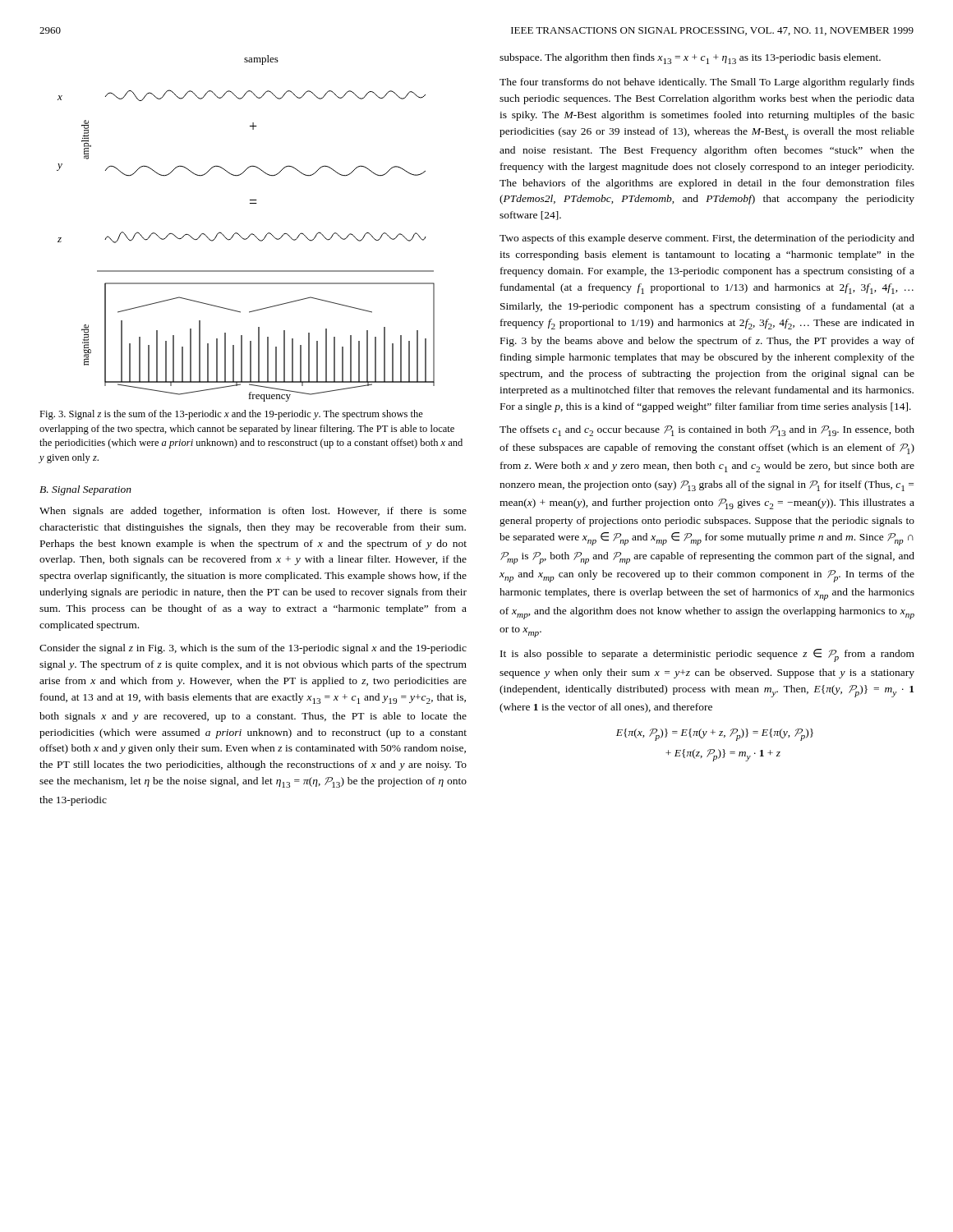Find the text block that reads "Two aspects of this example"

[x=707, y=322]
